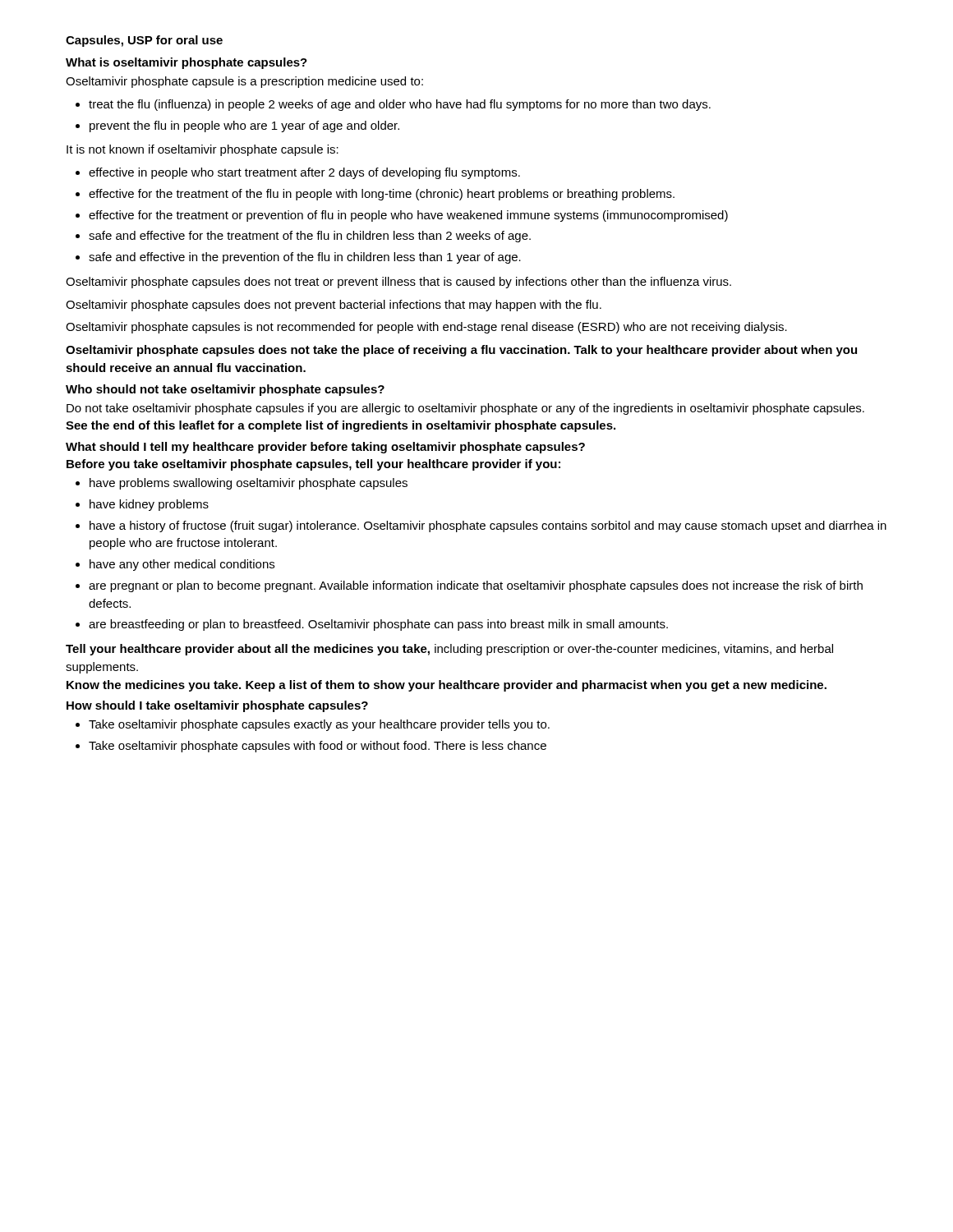Viewport: 953px width, 1232px height.
Task: Navigate to the element starting "Tell your healthcare provider about all the medicines"
Action: [449, 650]
